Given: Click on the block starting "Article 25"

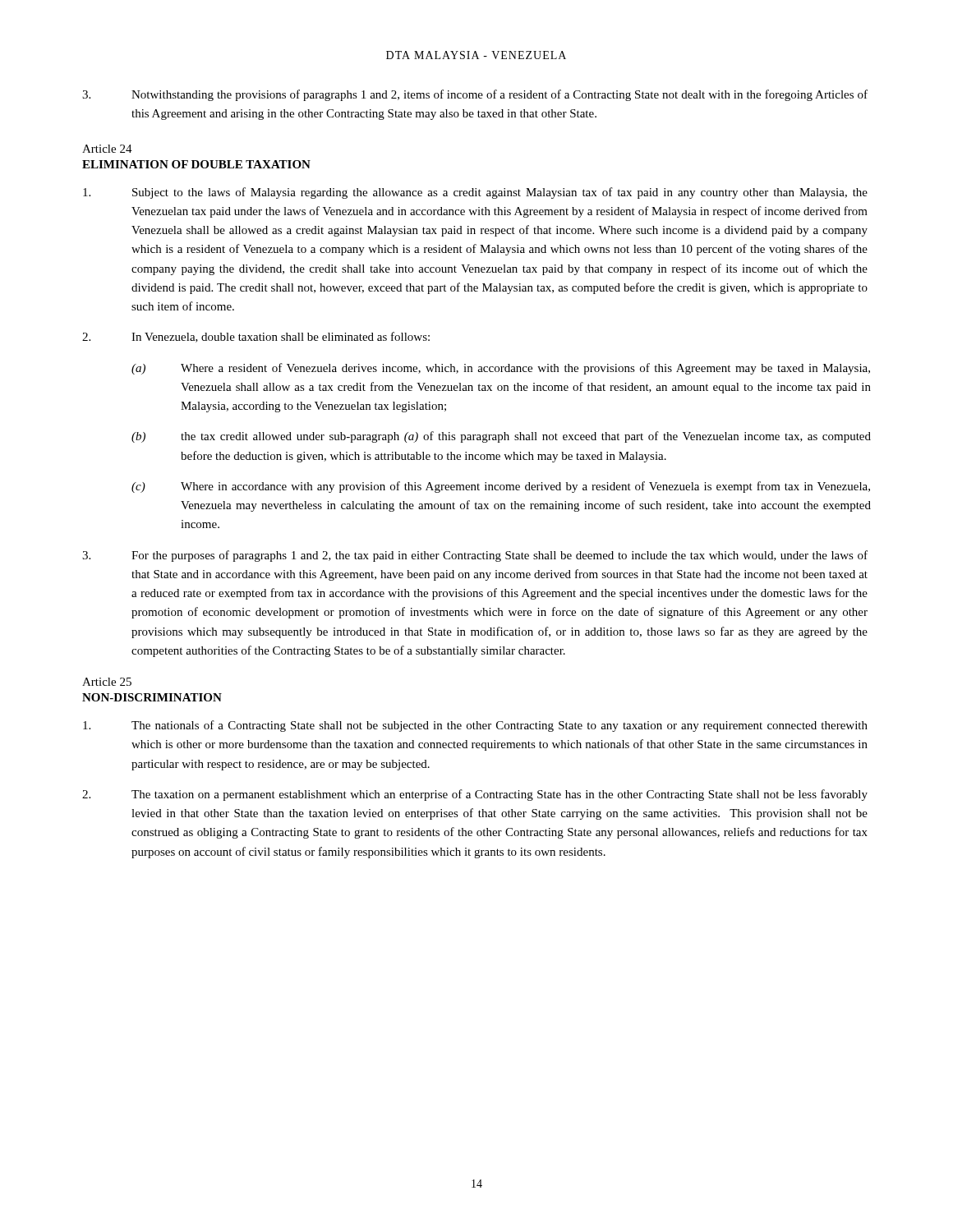Looking at the screenshot, I should pos(107,682).
